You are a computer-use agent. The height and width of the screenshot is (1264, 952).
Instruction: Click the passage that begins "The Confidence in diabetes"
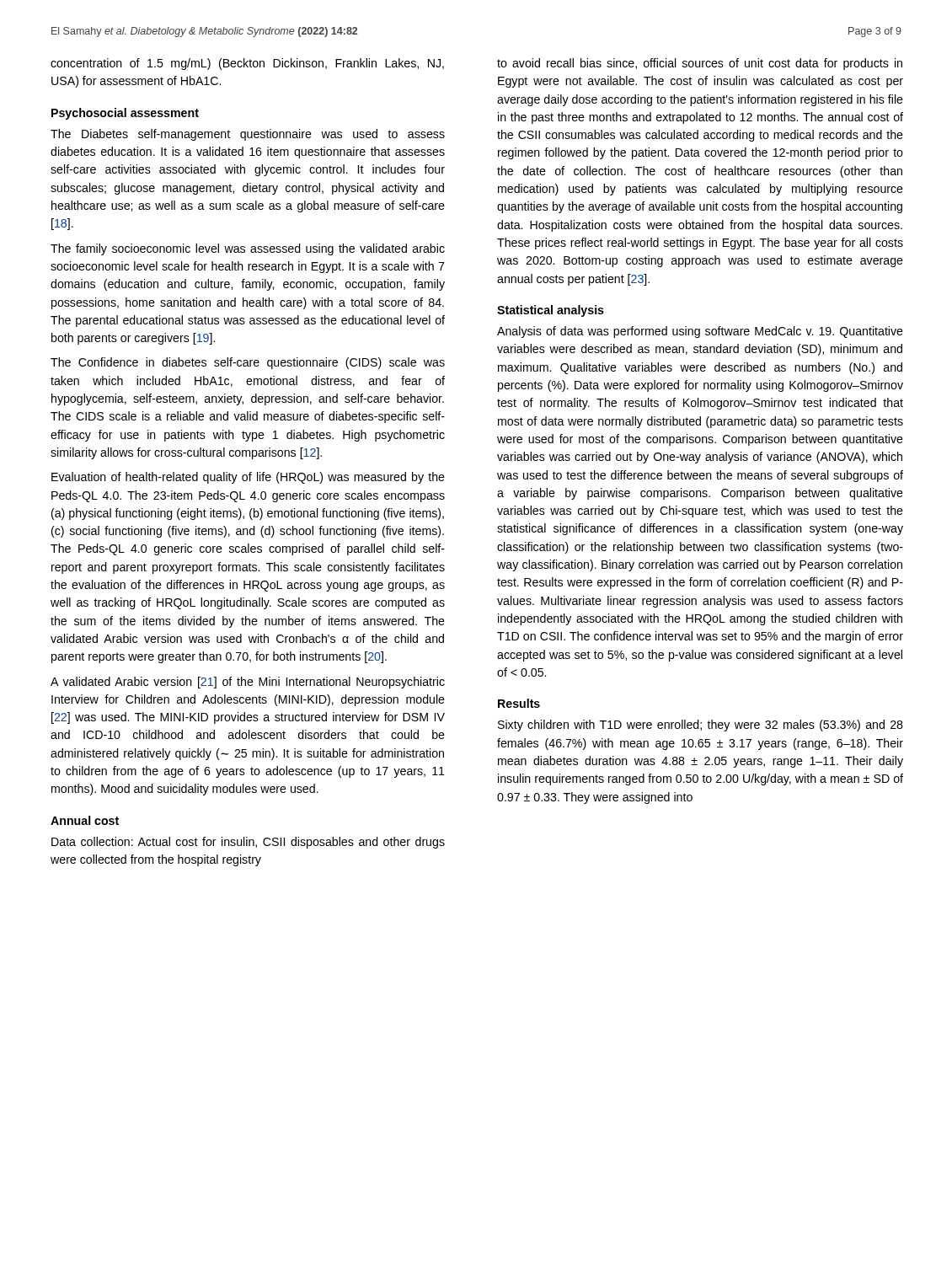[248, 408]
